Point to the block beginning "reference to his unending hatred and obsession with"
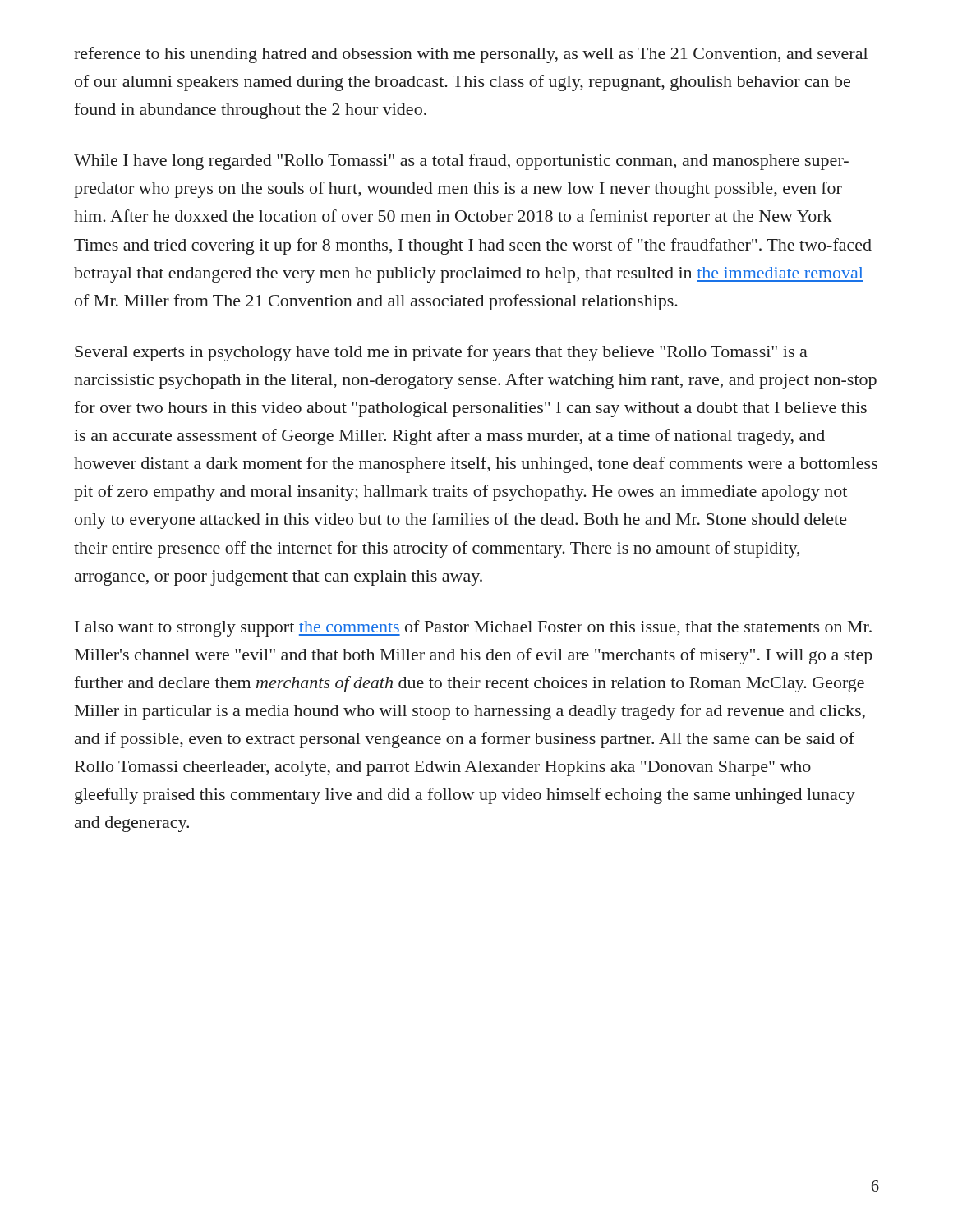The image size is (953, 1232). point(471,81)
